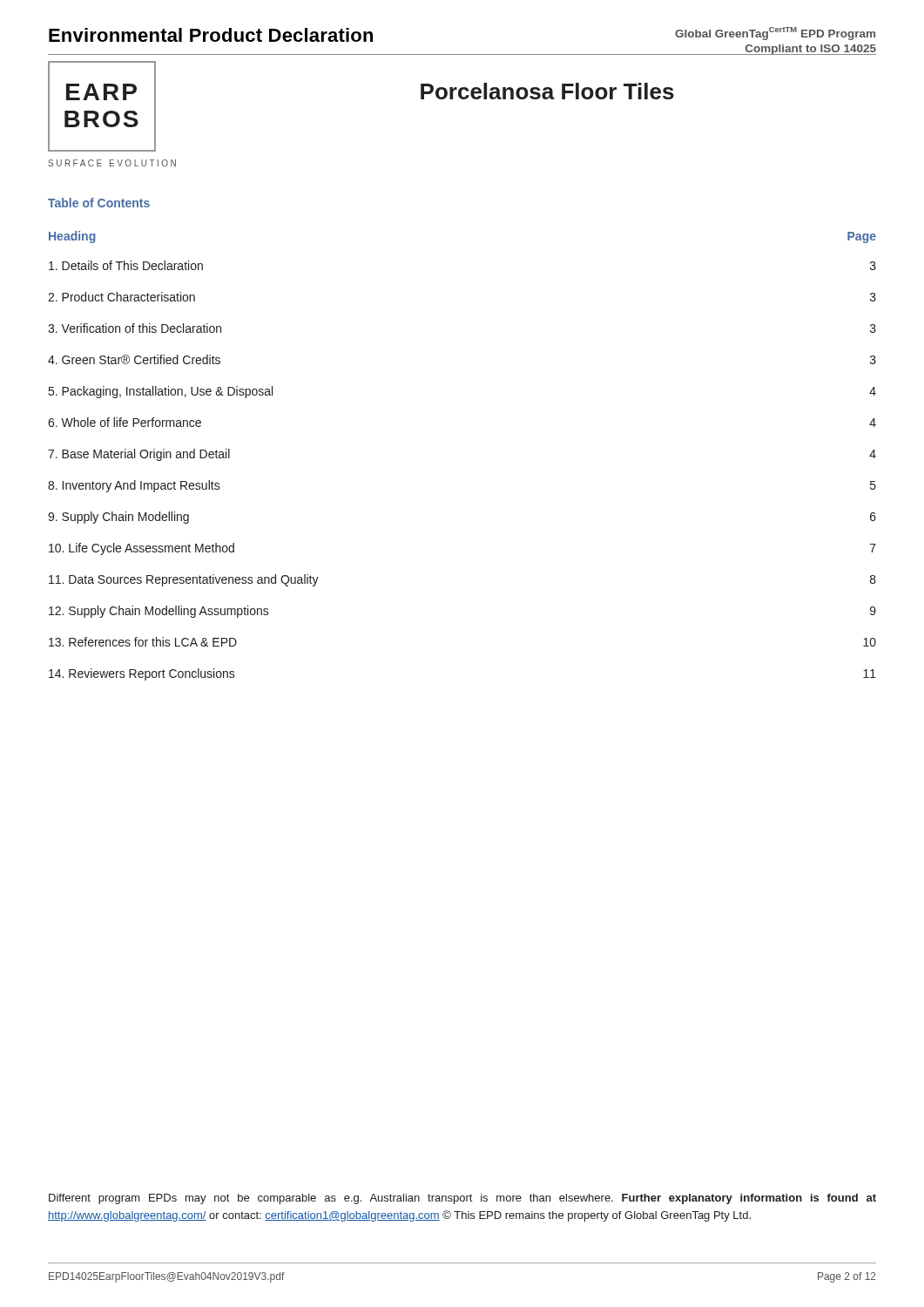Viewport: 924px width, 1307px height.
Task: Select the section header
Action: [99, 203]
